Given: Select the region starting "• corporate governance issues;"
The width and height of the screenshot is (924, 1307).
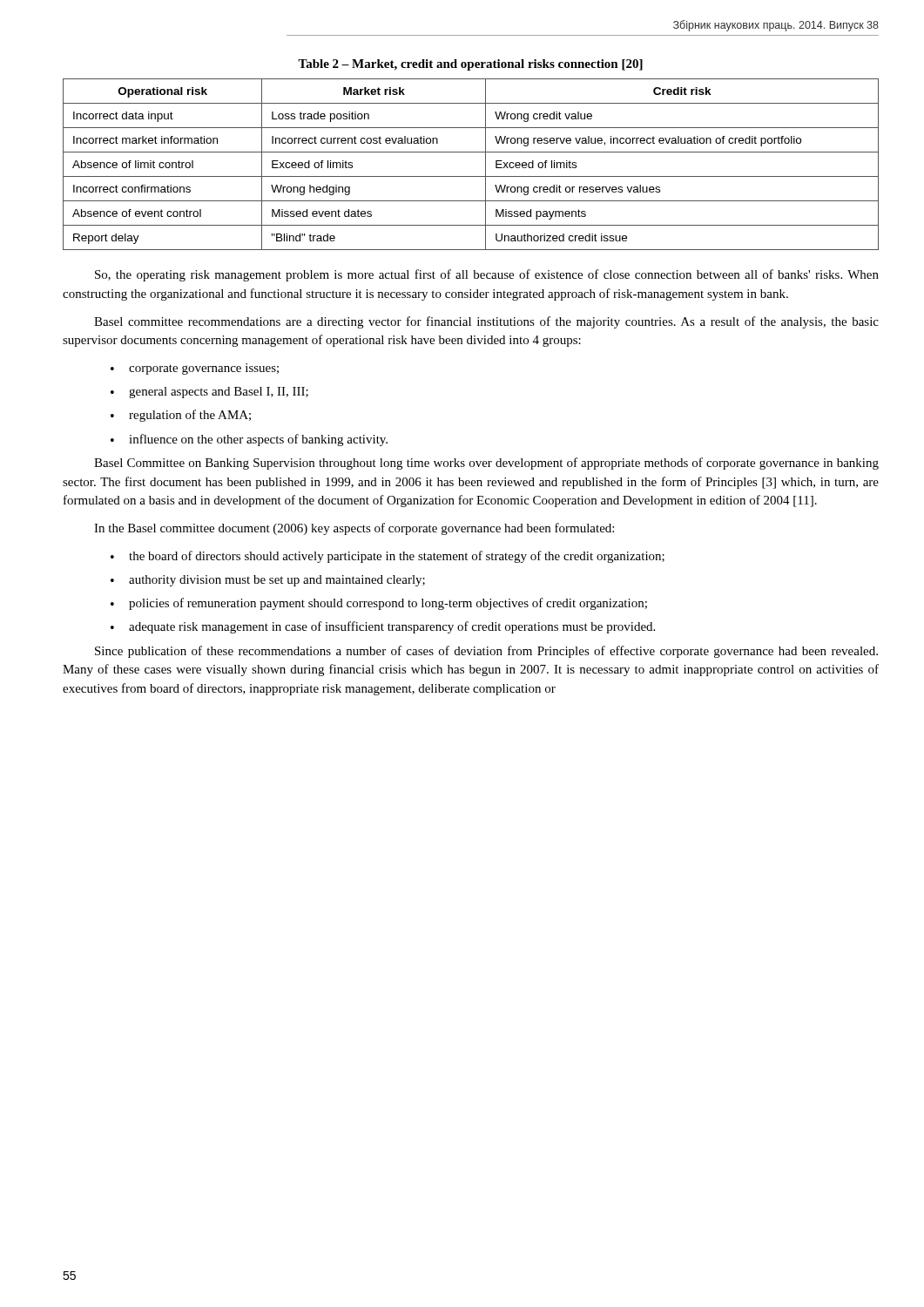Looking at the screenshot, I should tap(195, 369).
